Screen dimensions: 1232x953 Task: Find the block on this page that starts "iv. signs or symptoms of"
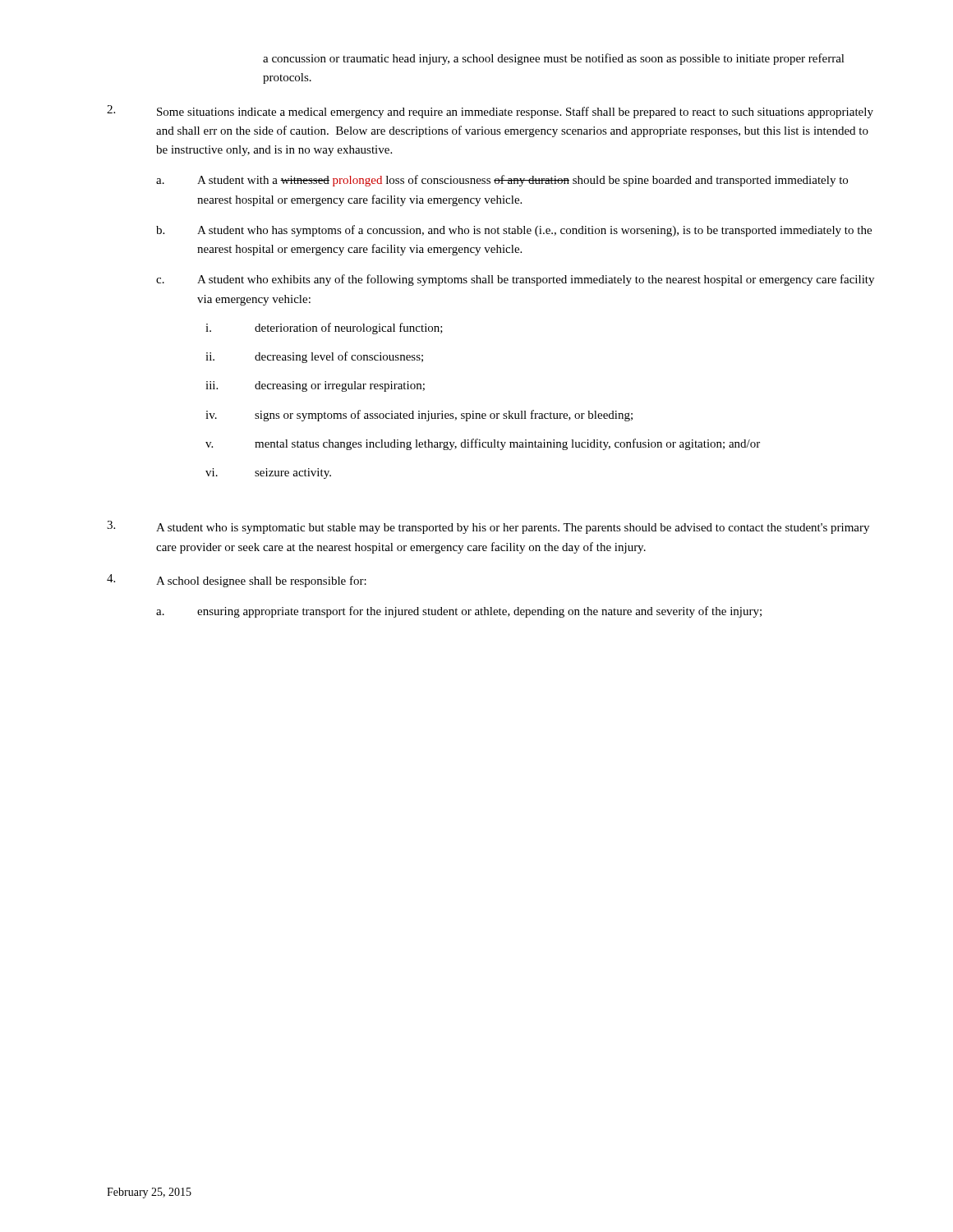[x=538, y=415]
